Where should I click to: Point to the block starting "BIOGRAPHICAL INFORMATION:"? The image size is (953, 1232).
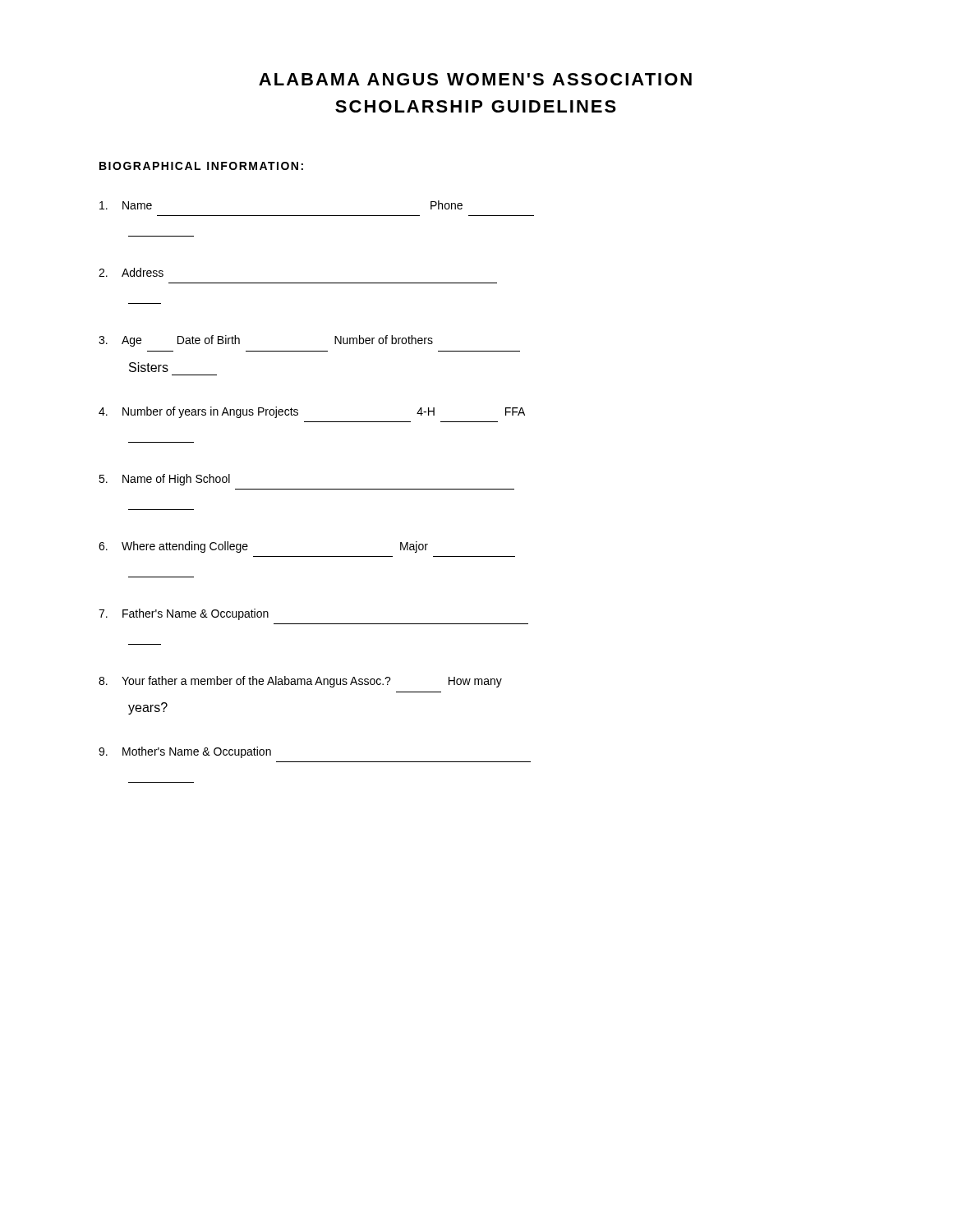tap(202, 166)
